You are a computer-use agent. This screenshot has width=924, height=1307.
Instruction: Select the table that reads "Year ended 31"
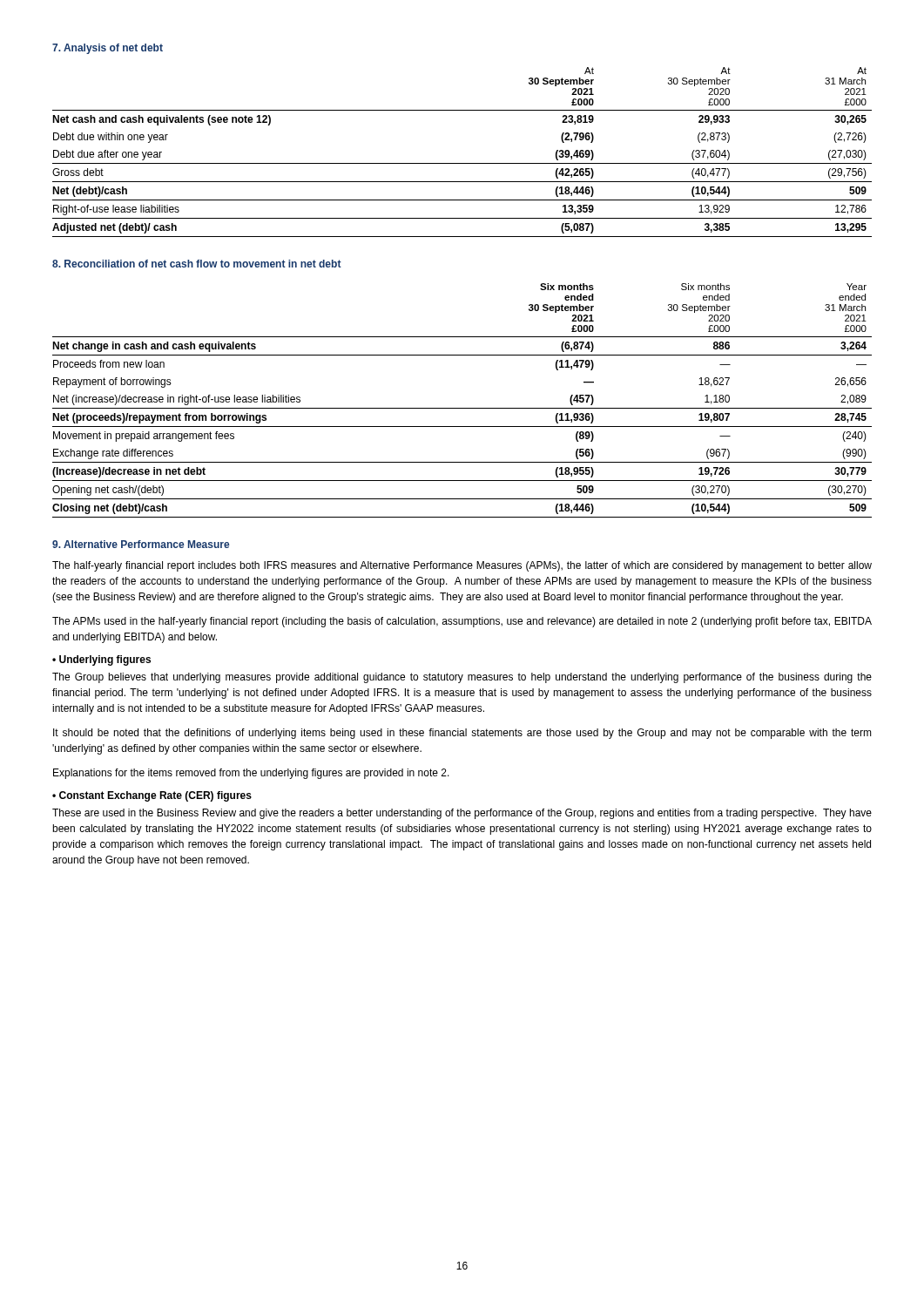click(462, 398)
